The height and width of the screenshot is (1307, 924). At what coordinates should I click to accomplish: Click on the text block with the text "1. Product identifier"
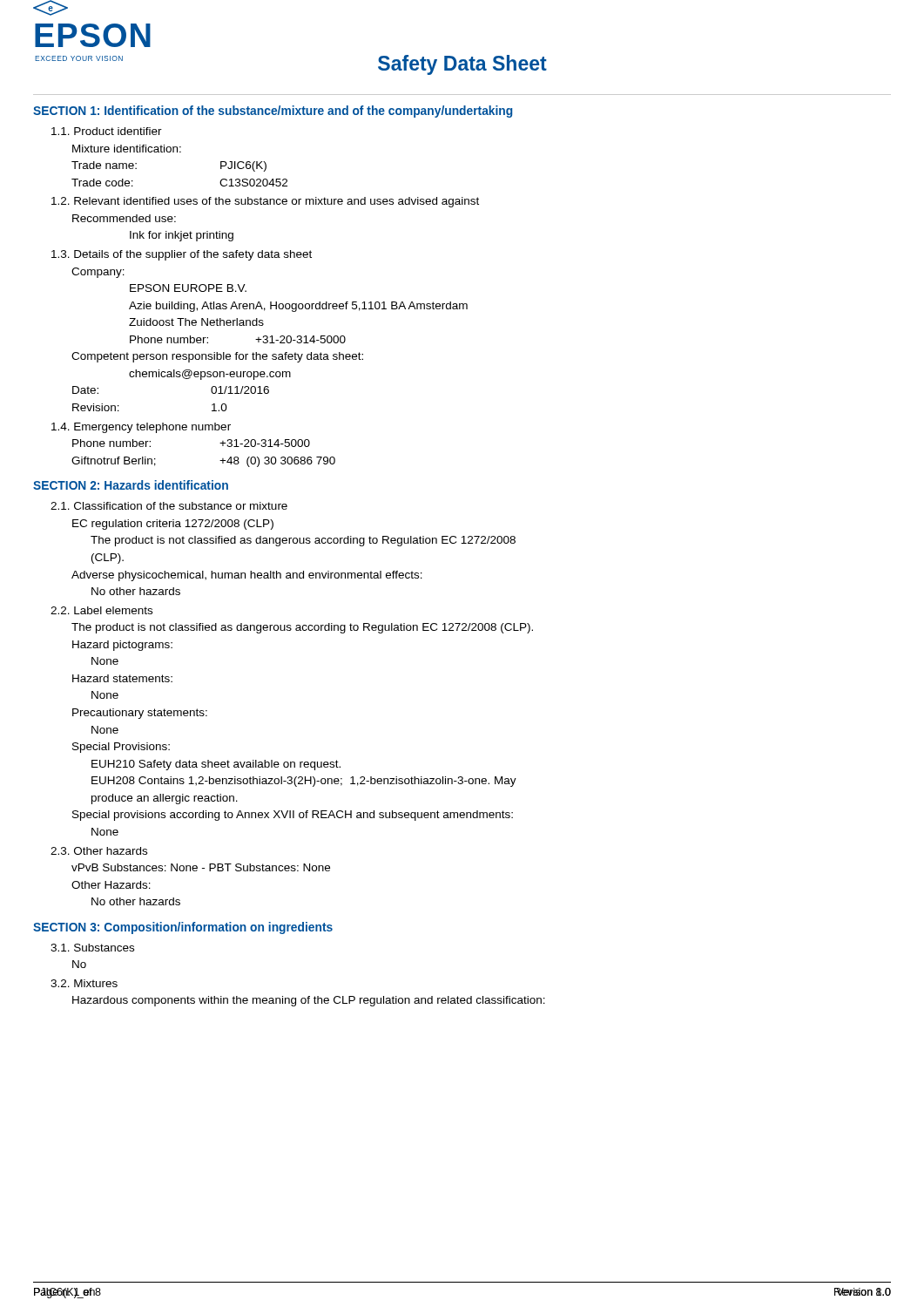coord(107,131)
